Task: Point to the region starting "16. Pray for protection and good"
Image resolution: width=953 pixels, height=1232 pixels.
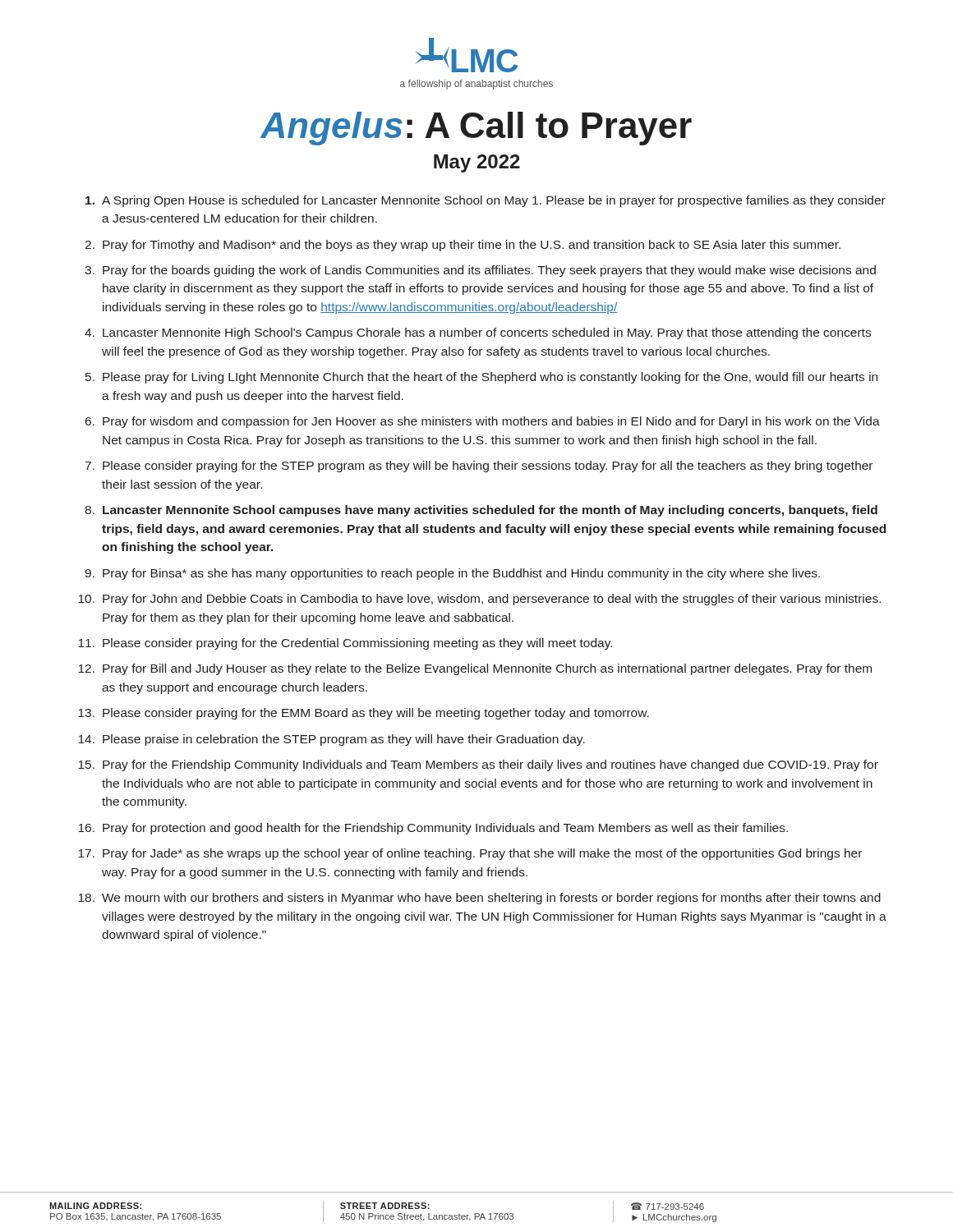Action: [476, 828]
